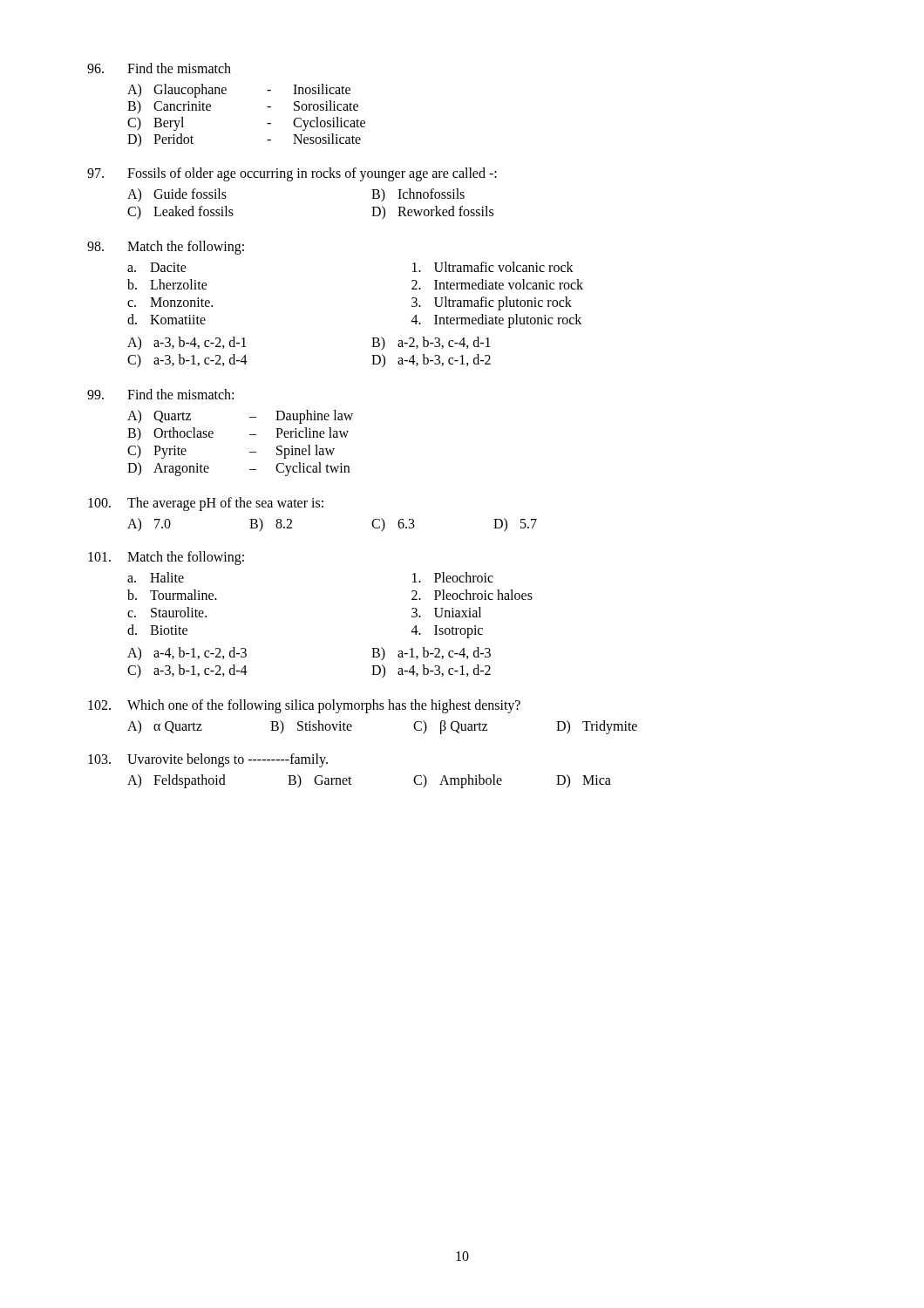Navigate to the block starting "97. Fossils of older age occurring in"
This screenshot has width=924, height=1308.
tap(462, 194)
